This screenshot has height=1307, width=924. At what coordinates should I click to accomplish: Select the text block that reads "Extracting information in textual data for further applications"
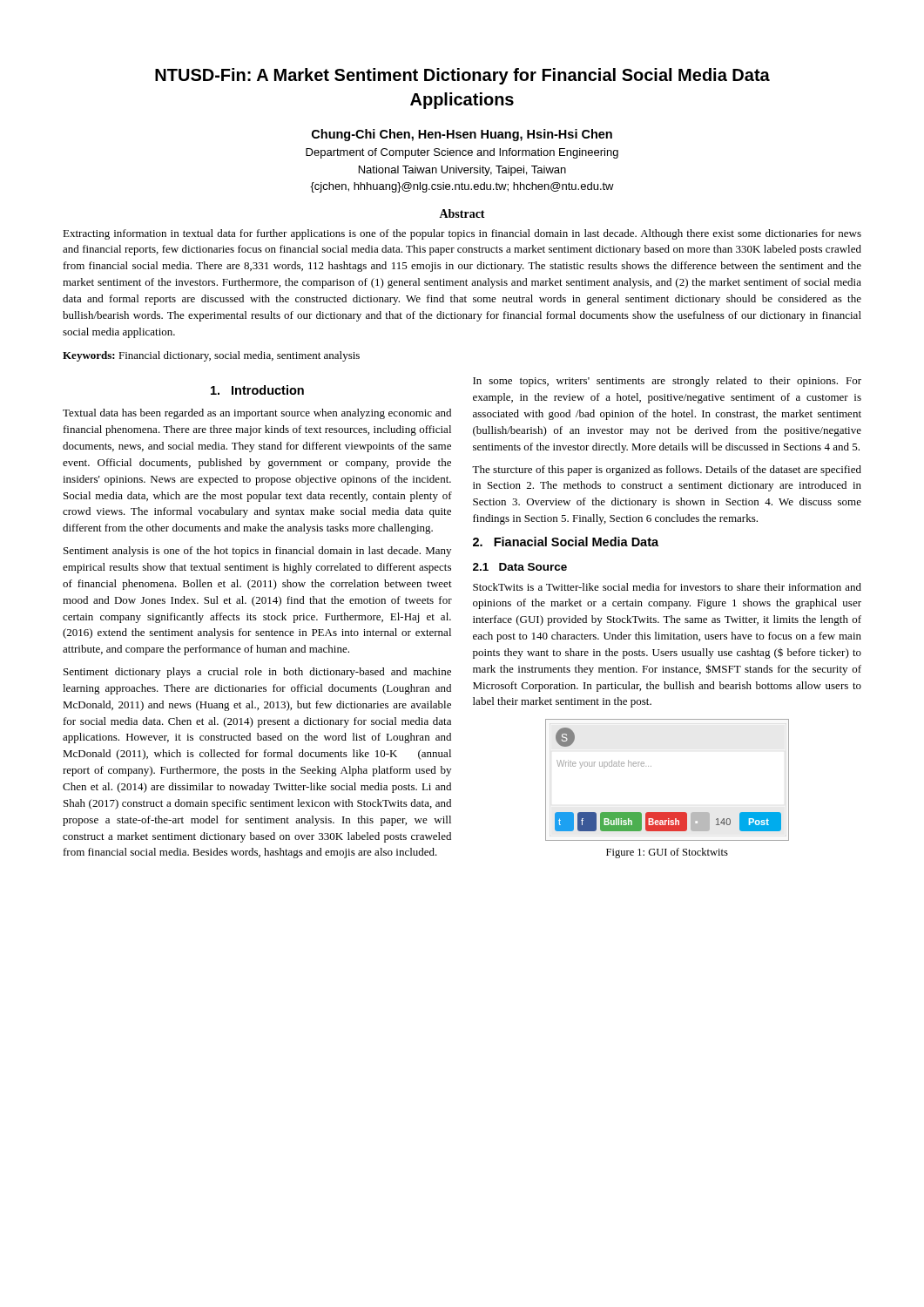[x=462, y=282]
